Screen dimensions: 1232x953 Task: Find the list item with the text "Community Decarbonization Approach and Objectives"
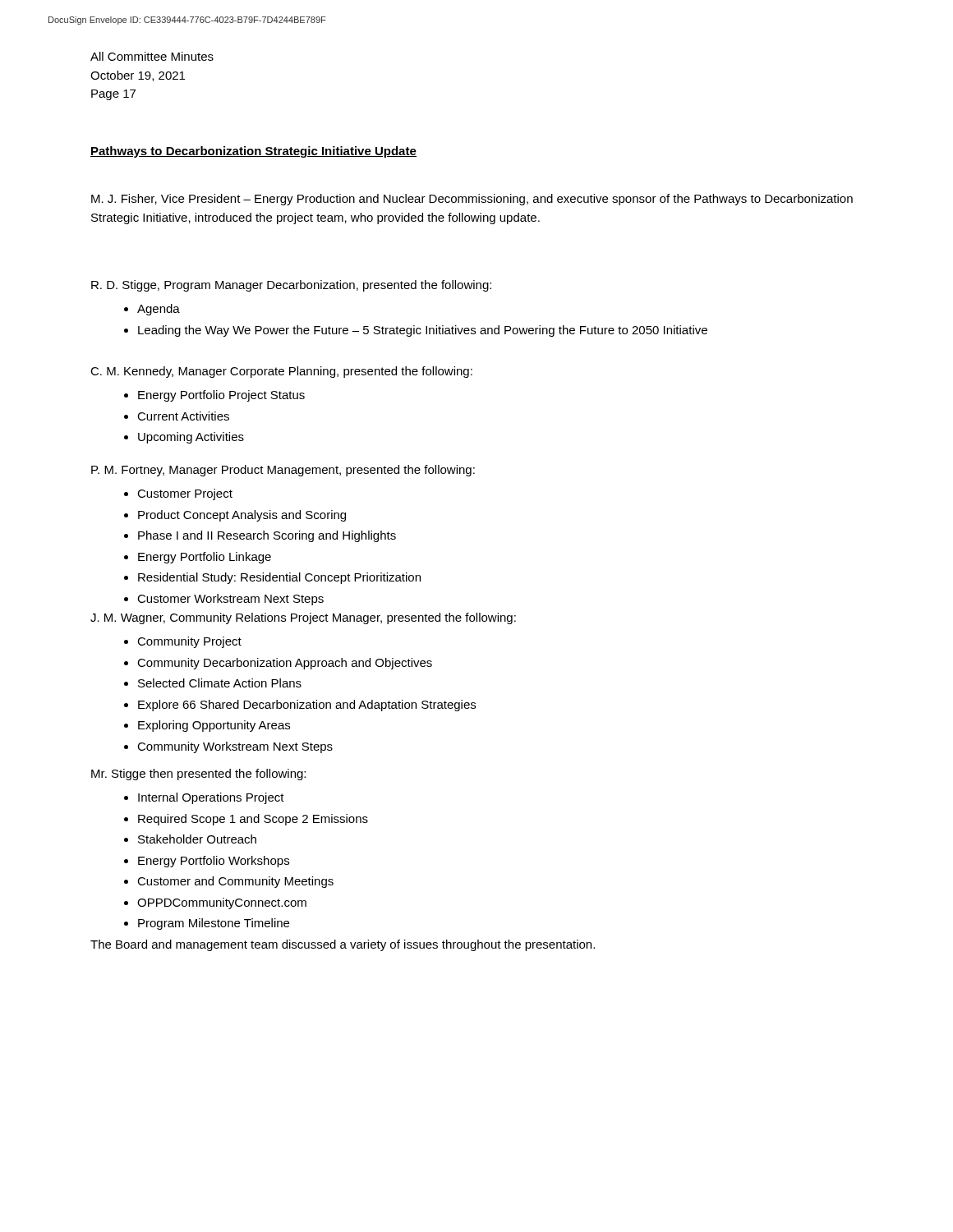pos(285,662)
